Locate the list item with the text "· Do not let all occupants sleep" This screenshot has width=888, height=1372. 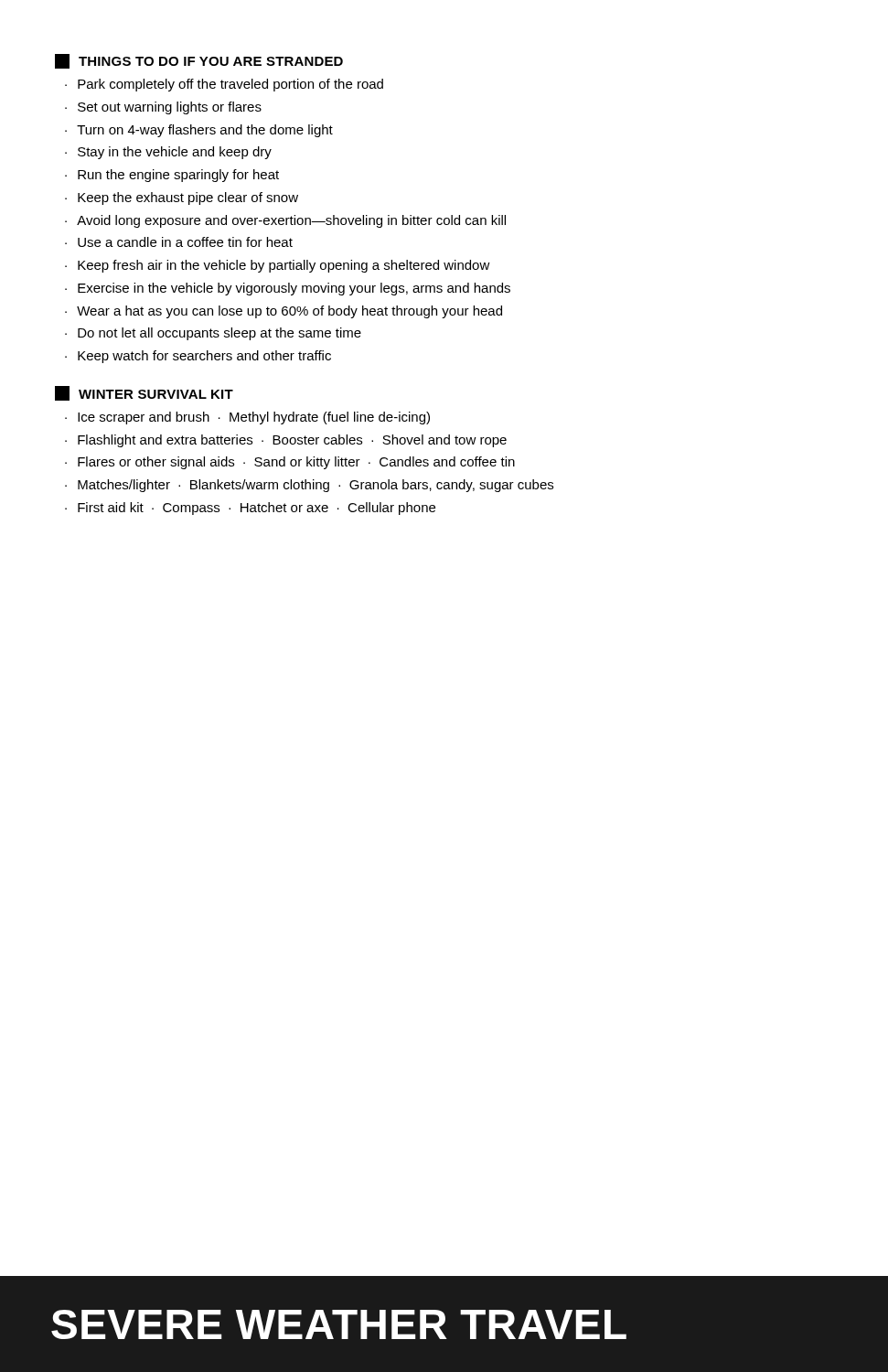(x=213, y=334)
